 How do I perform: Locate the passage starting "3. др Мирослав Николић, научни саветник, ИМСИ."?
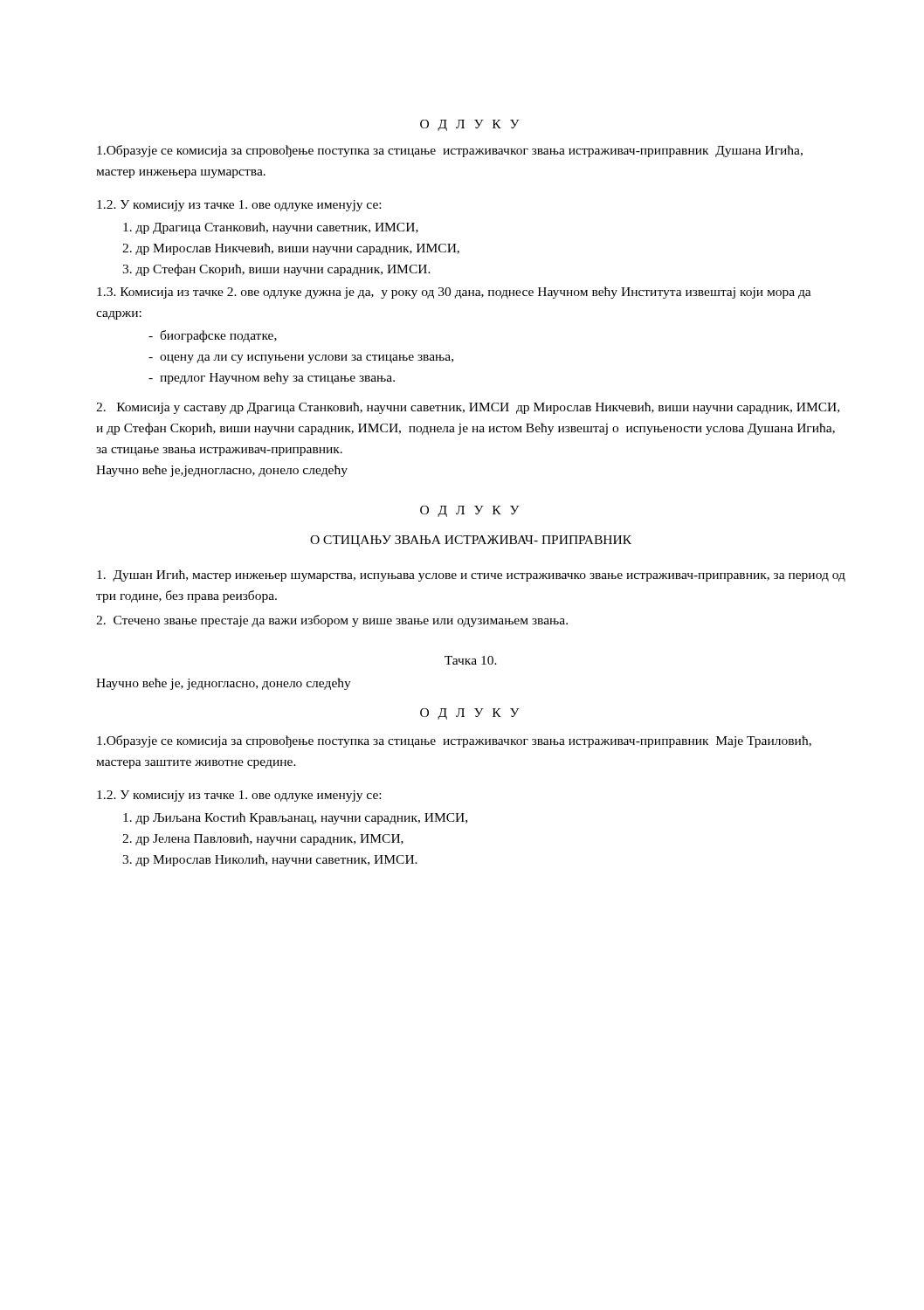coord(270,859)
